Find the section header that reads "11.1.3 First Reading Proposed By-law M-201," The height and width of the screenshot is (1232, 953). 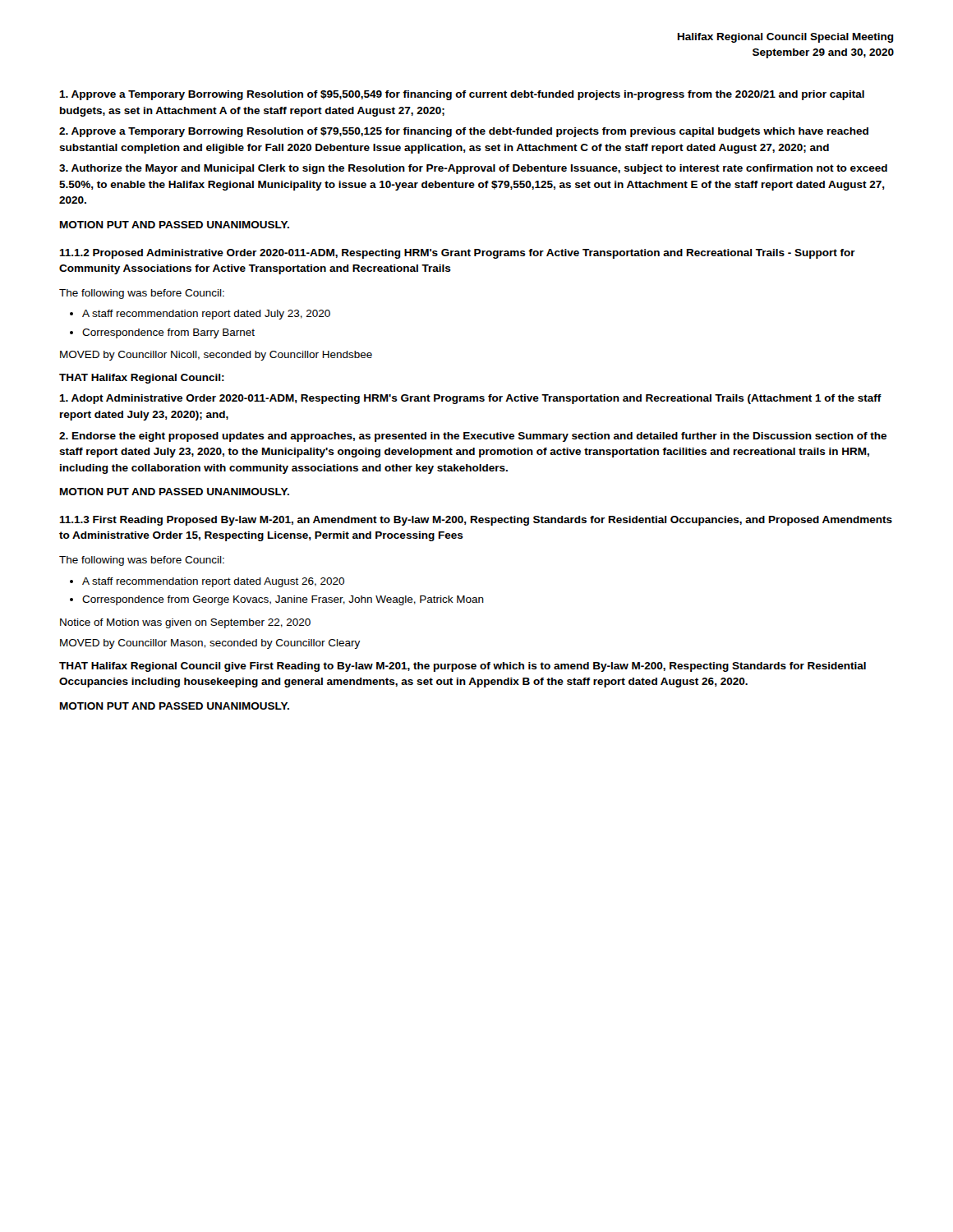tap(476, 527)
